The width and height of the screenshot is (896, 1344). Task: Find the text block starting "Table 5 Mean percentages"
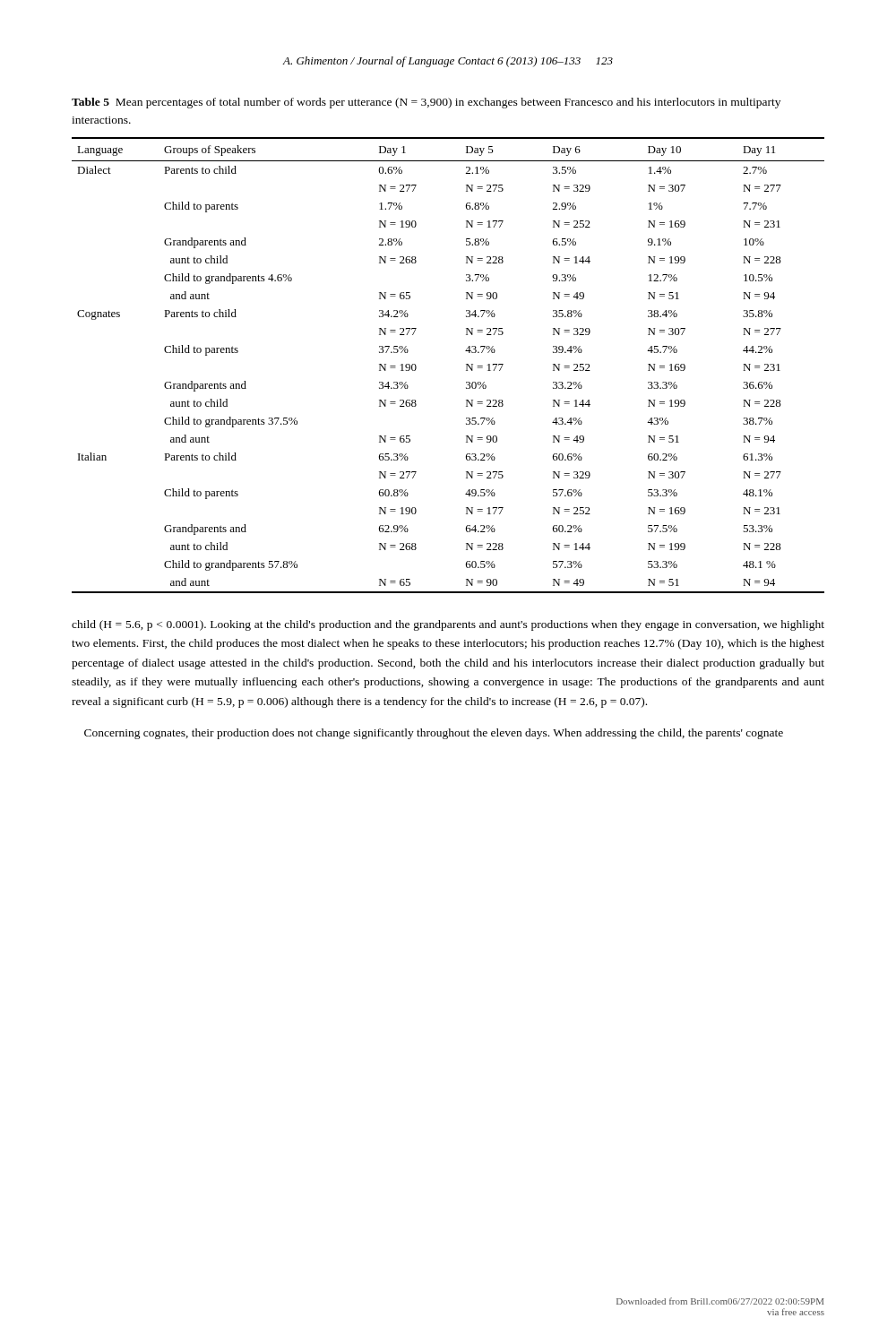pos(426,111)
